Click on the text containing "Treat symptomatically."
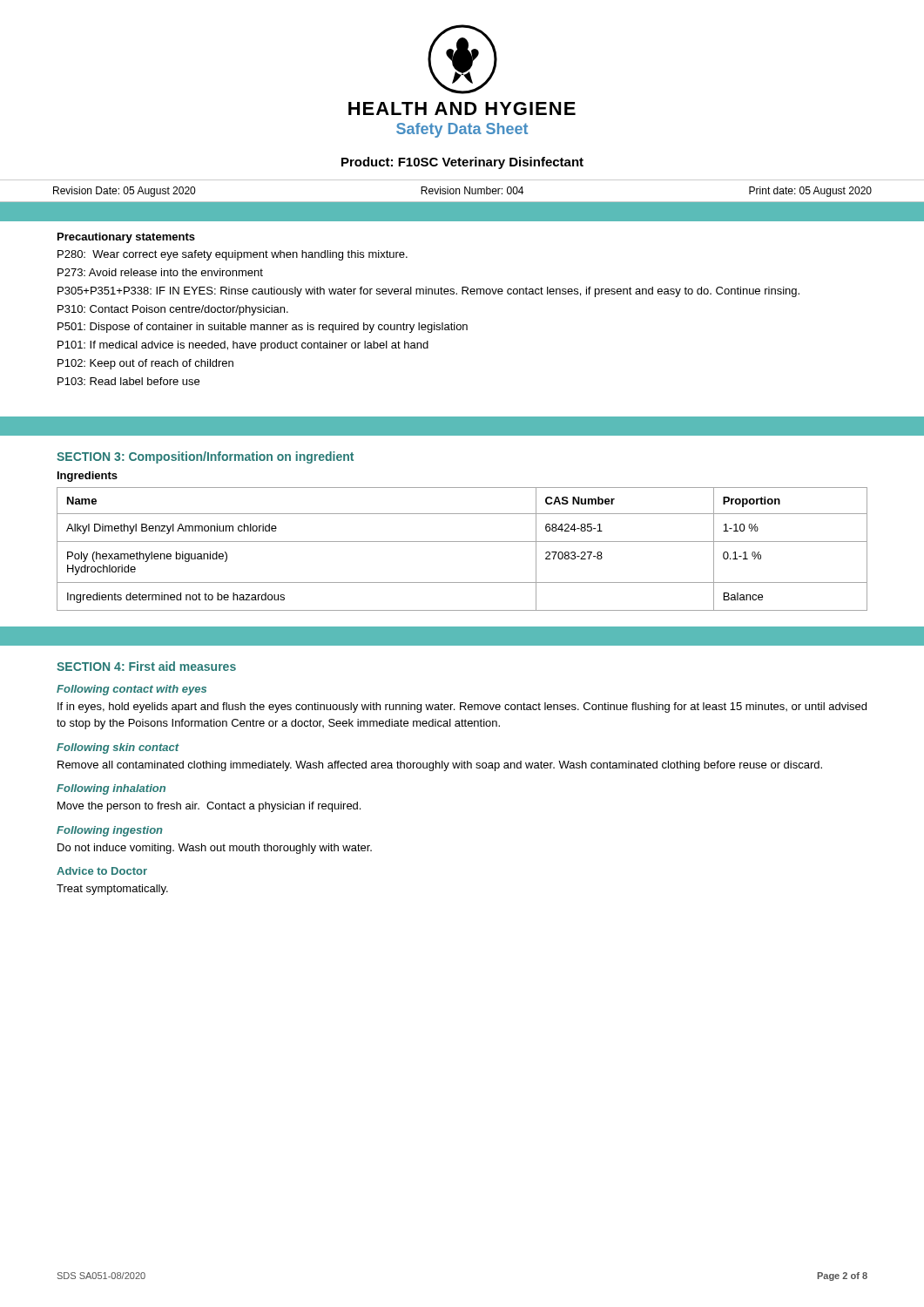The width and height of the screenshot is (924, 1307). (113, 888)
